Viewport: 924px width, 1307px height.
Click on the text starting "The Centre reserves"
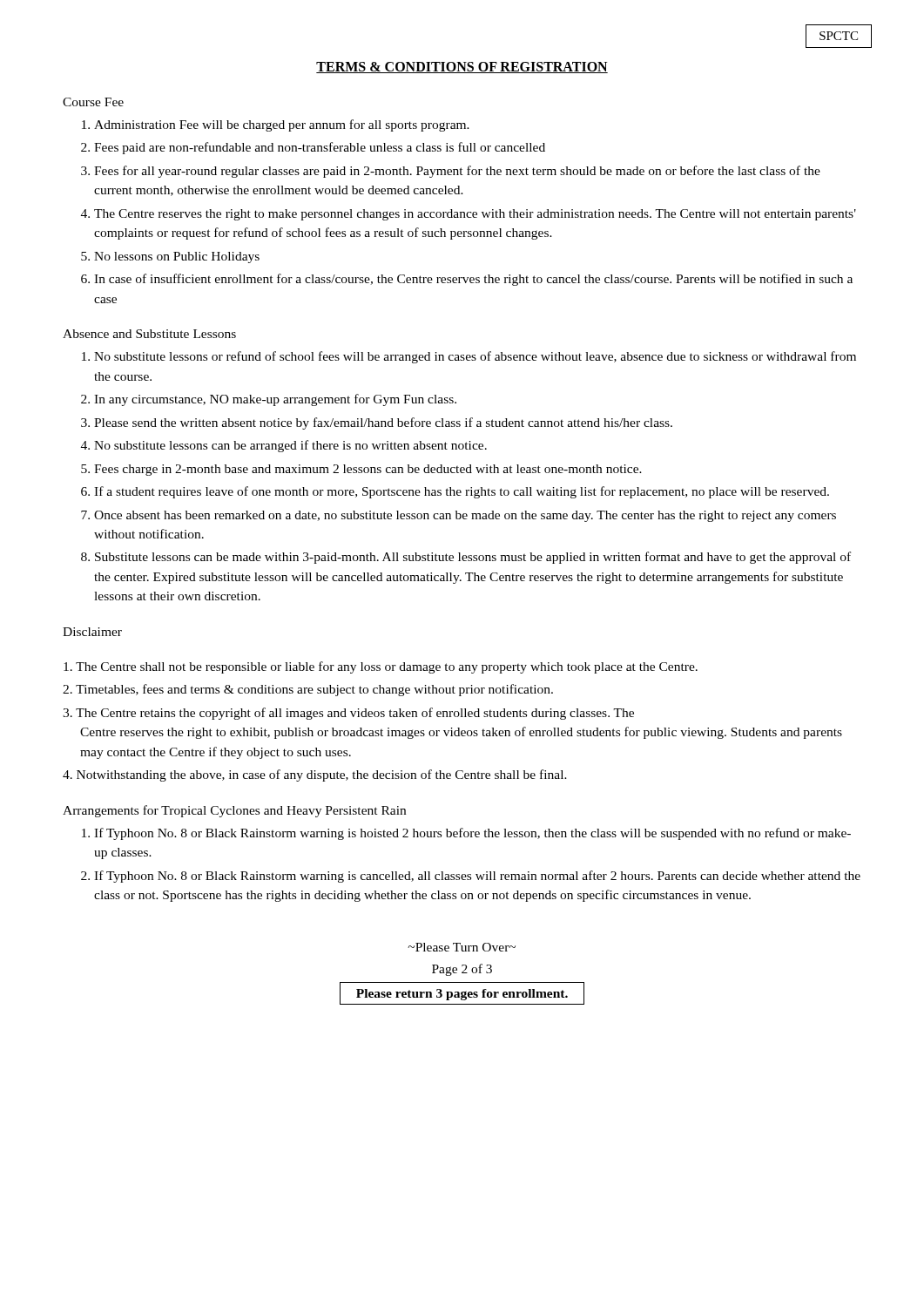(475, 223)
